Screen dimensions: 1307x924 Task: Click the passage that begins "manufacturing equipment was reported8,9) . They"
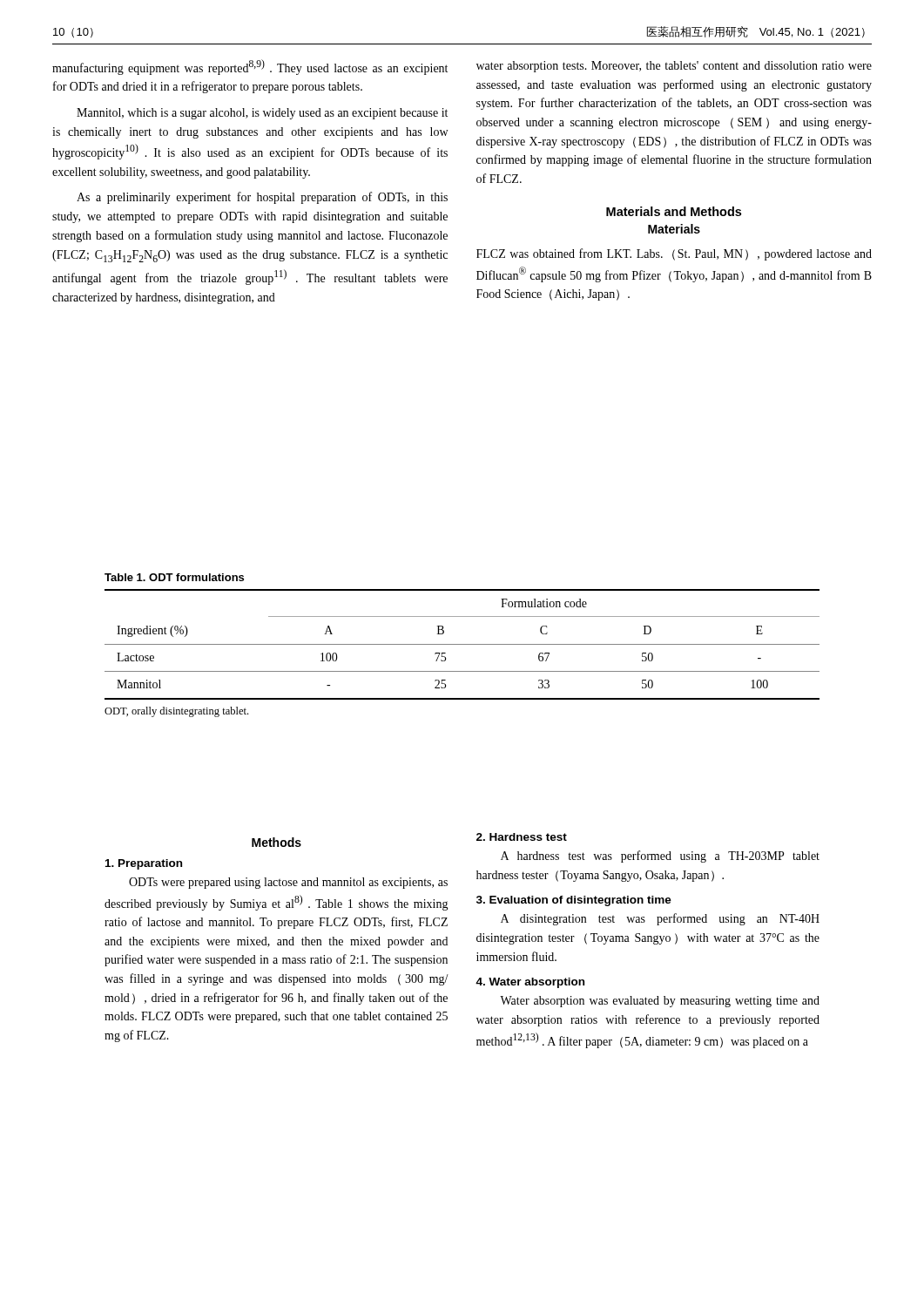point(250,182)
